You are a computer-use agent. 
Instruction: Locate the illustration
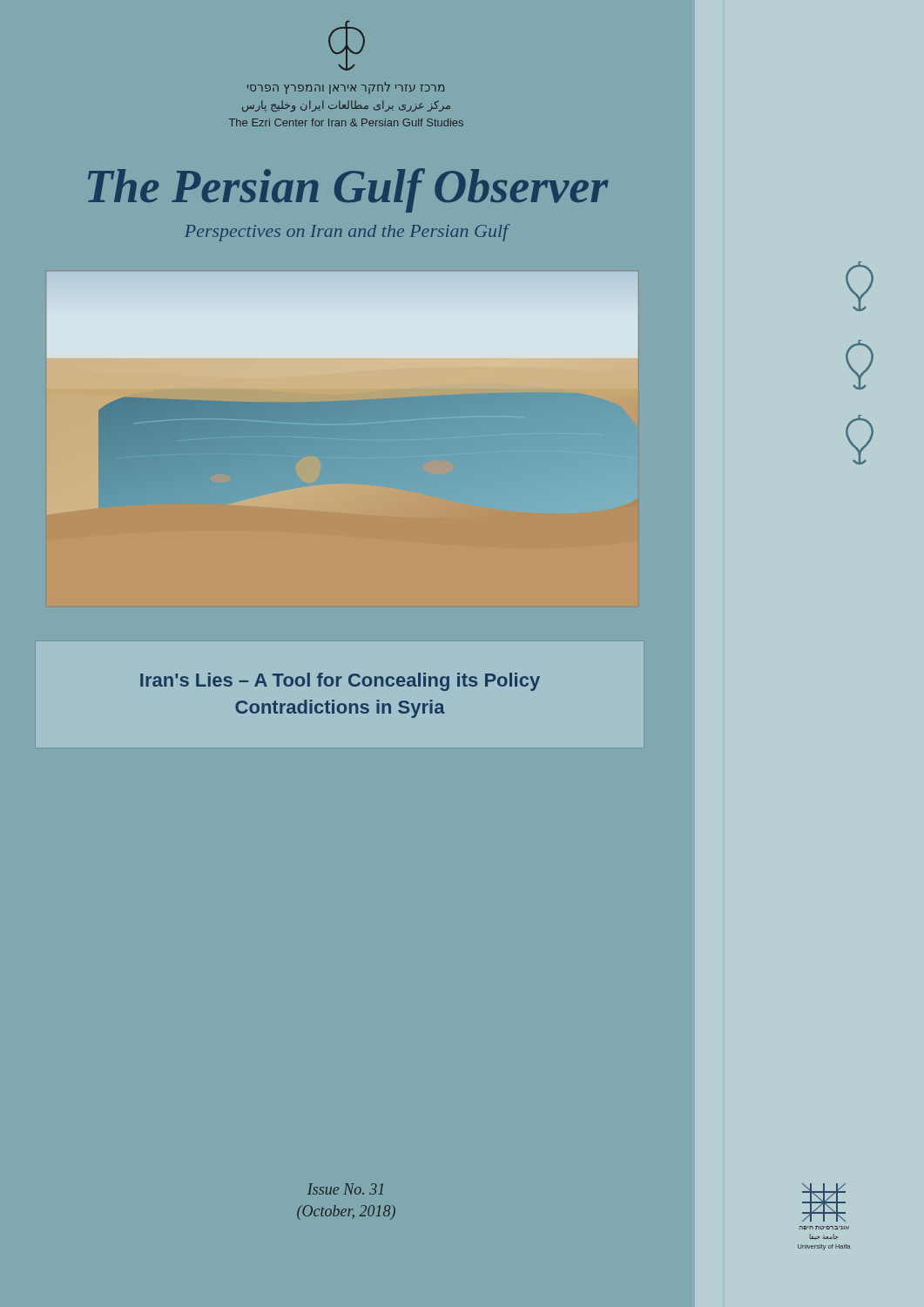[x=860, y=363]
